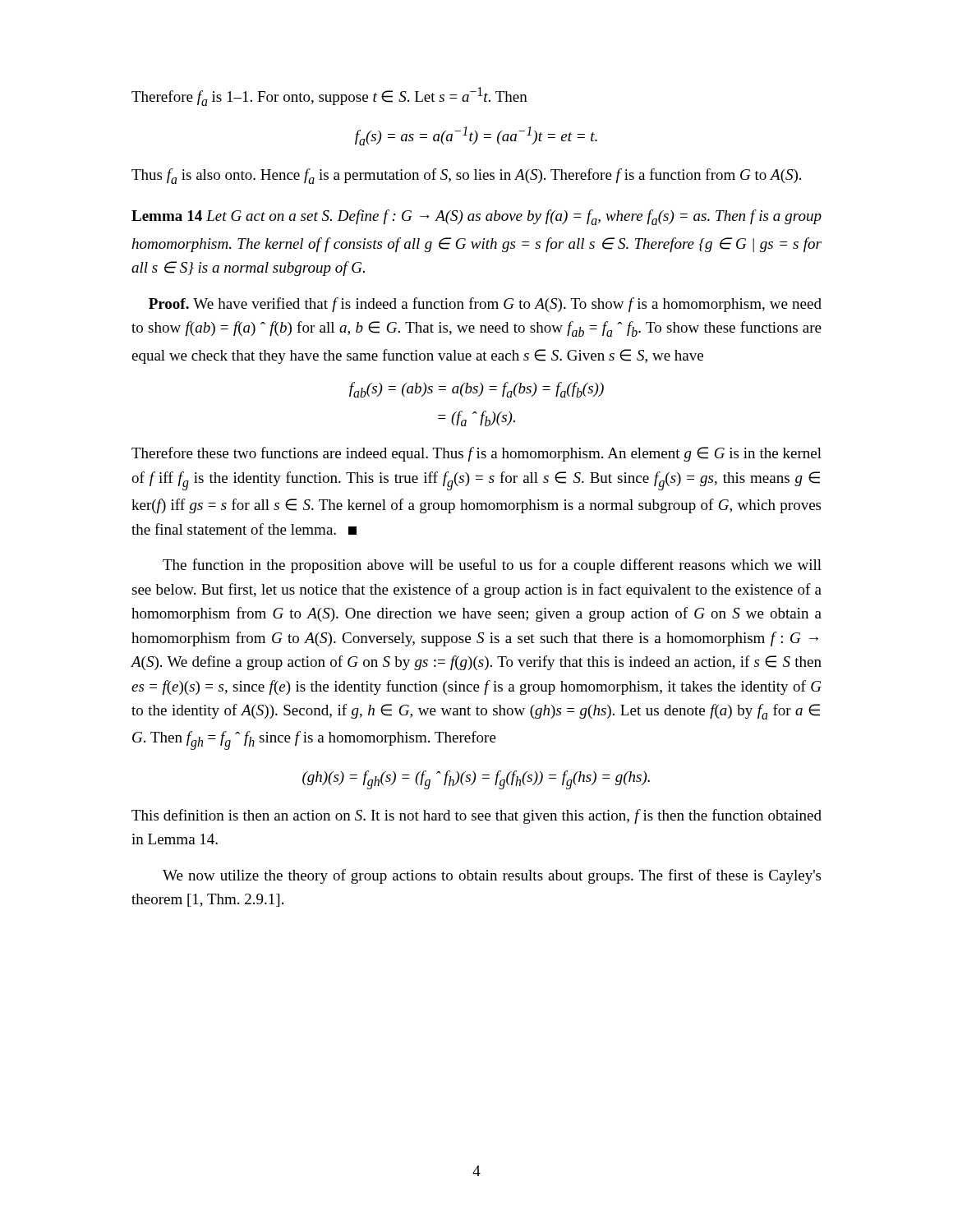Image resolution: width=953 pixels, height=1232 pixels.
Task: Where is the formula that starts "(gh)(s) = fgh(s) = (fg ˆ fh)(s) ="?
Action: point(476,778)
